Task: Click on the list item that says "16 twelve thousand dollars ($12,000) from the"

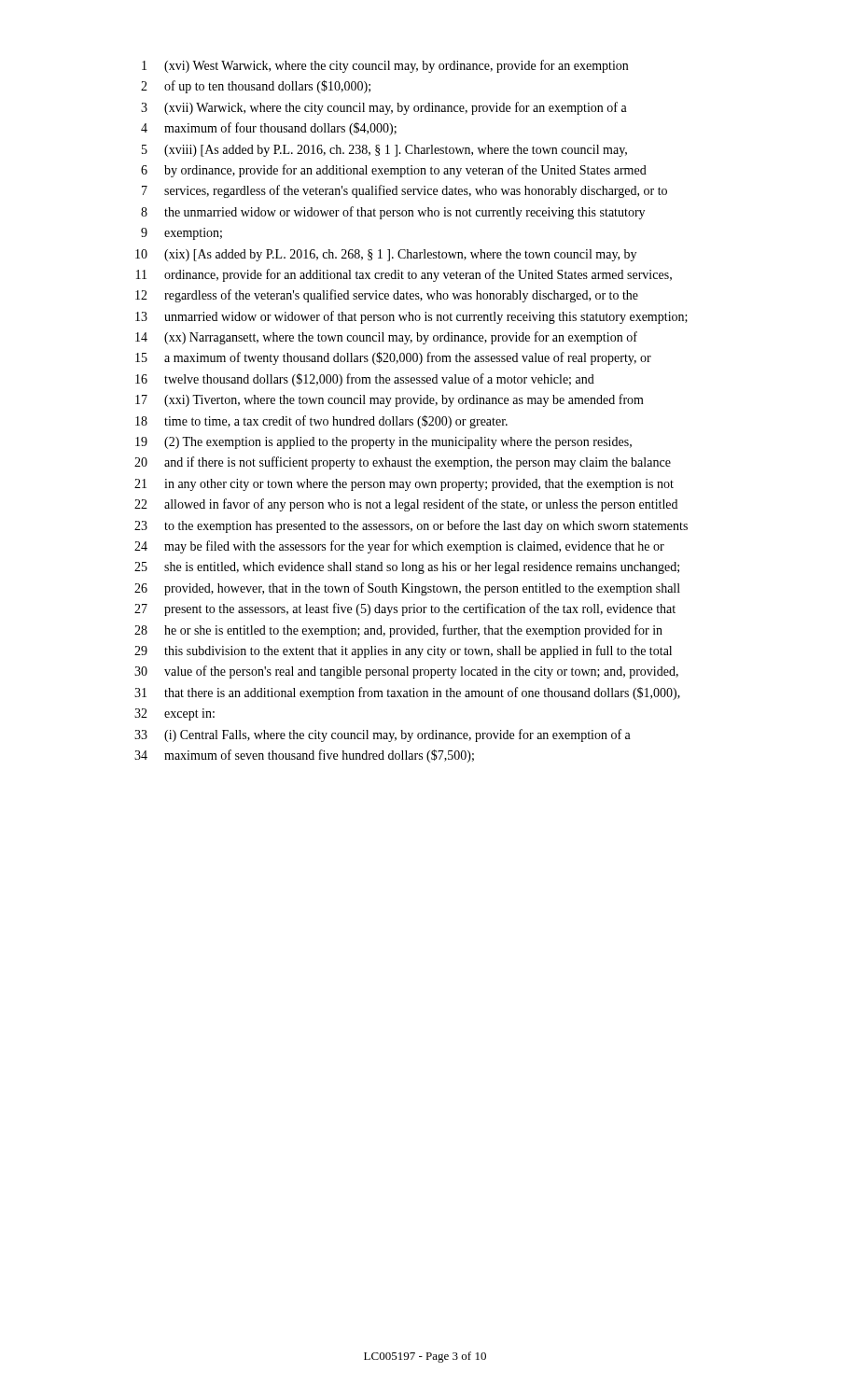Action: [425, 380]
